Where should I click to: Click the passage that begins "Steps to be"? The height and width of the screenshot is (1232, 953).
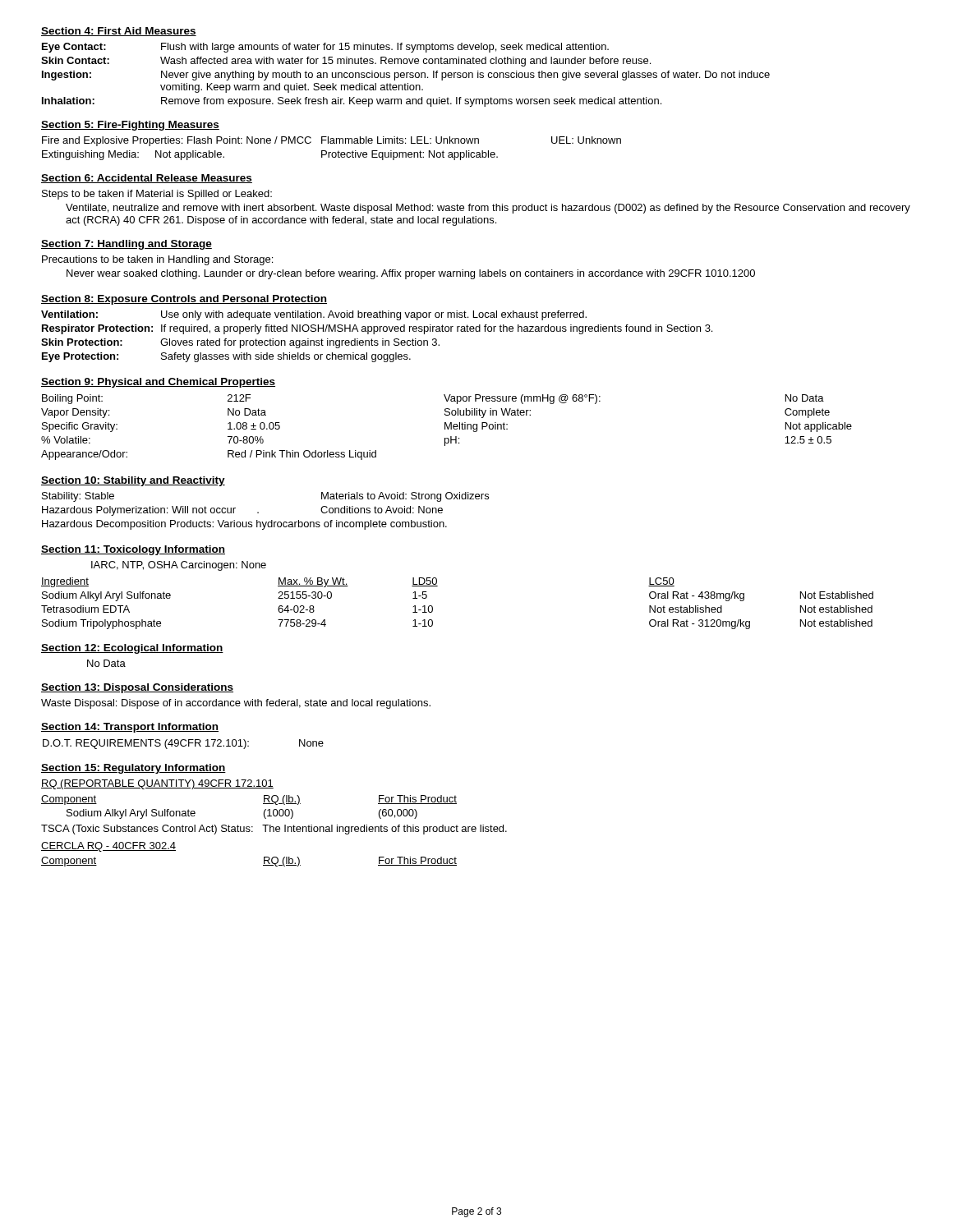(476, 207)
